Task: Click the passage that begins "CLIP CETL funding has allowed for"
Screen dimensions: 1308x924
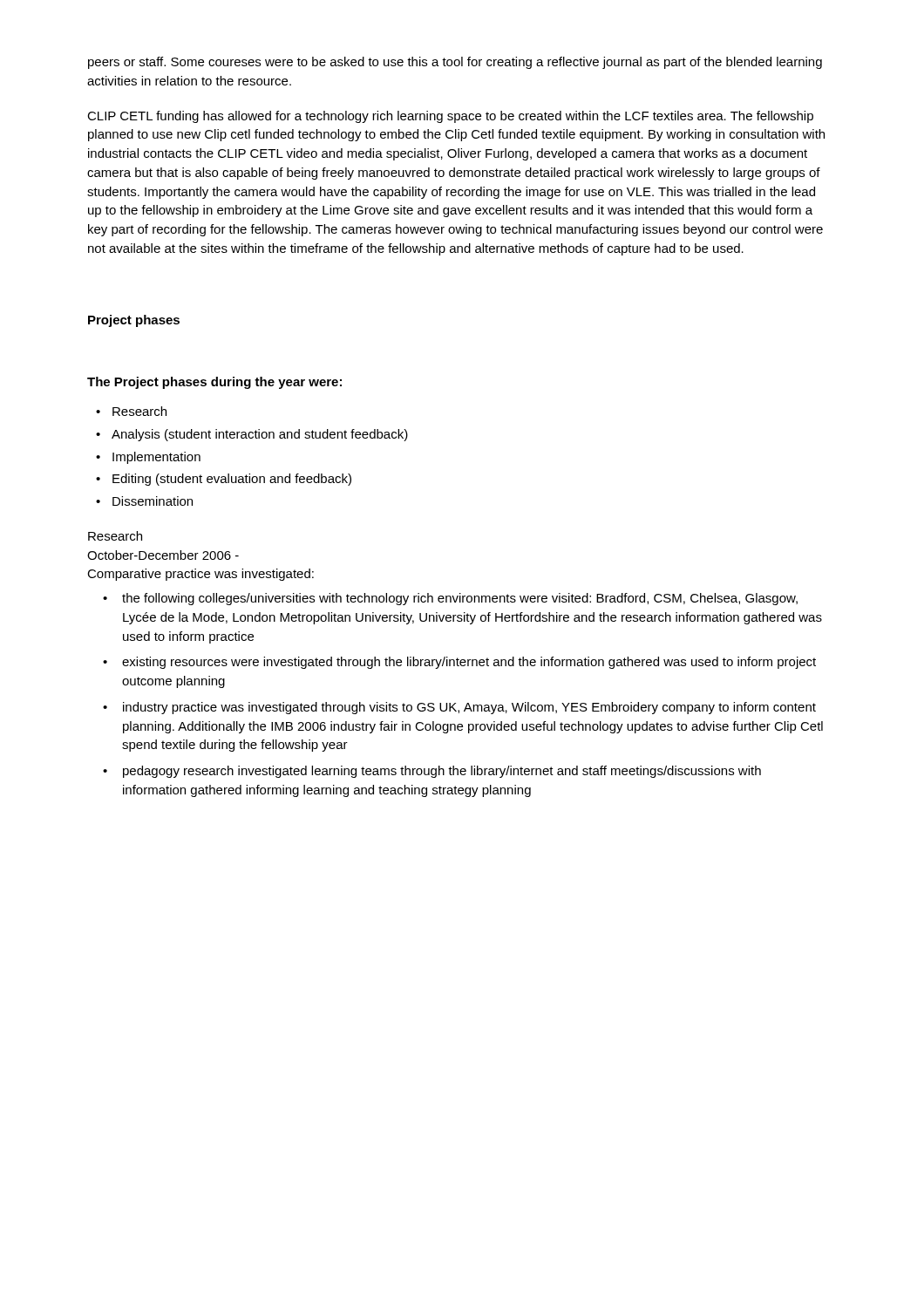Action: [x=456, y=181]
